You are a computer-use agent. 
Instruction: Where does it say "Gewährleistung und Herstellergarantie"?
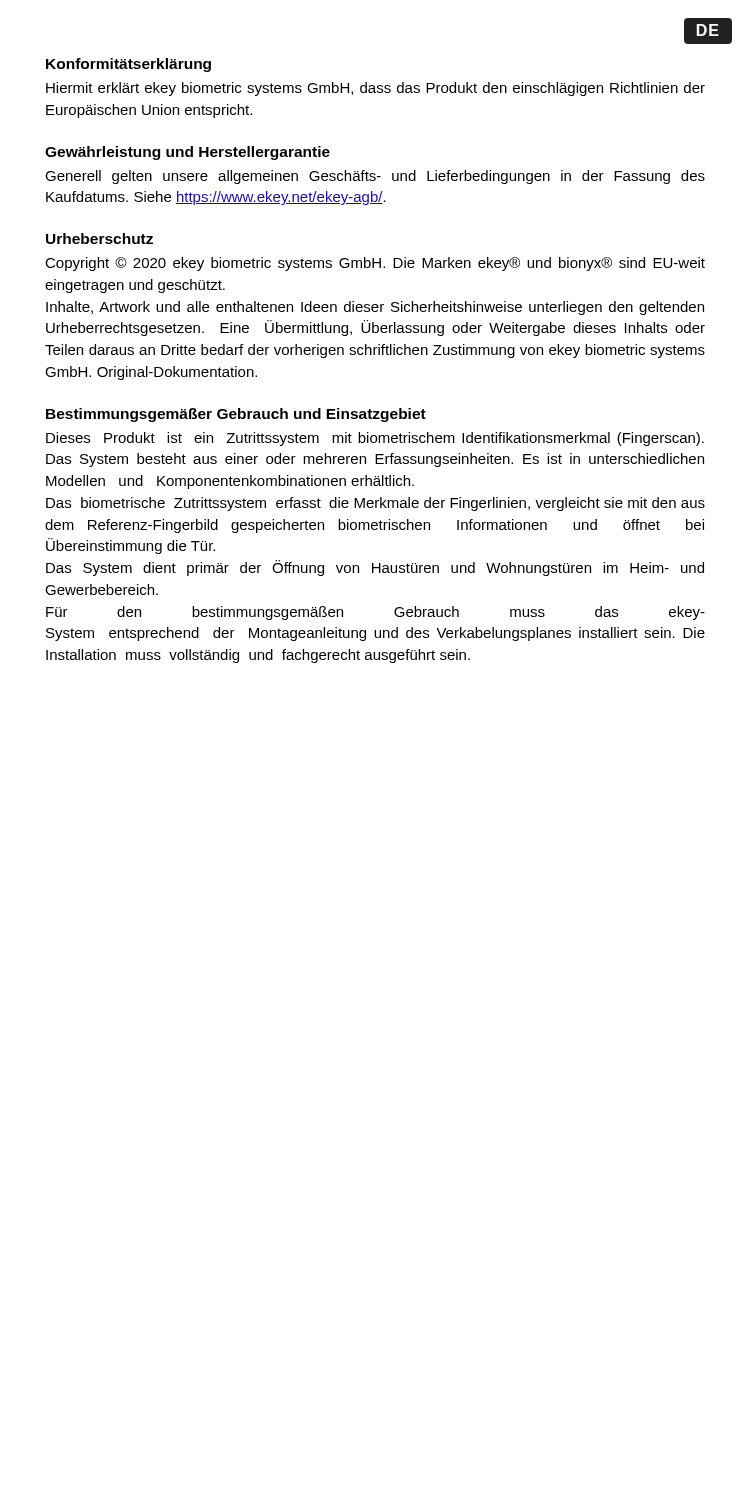coord(188,151)
